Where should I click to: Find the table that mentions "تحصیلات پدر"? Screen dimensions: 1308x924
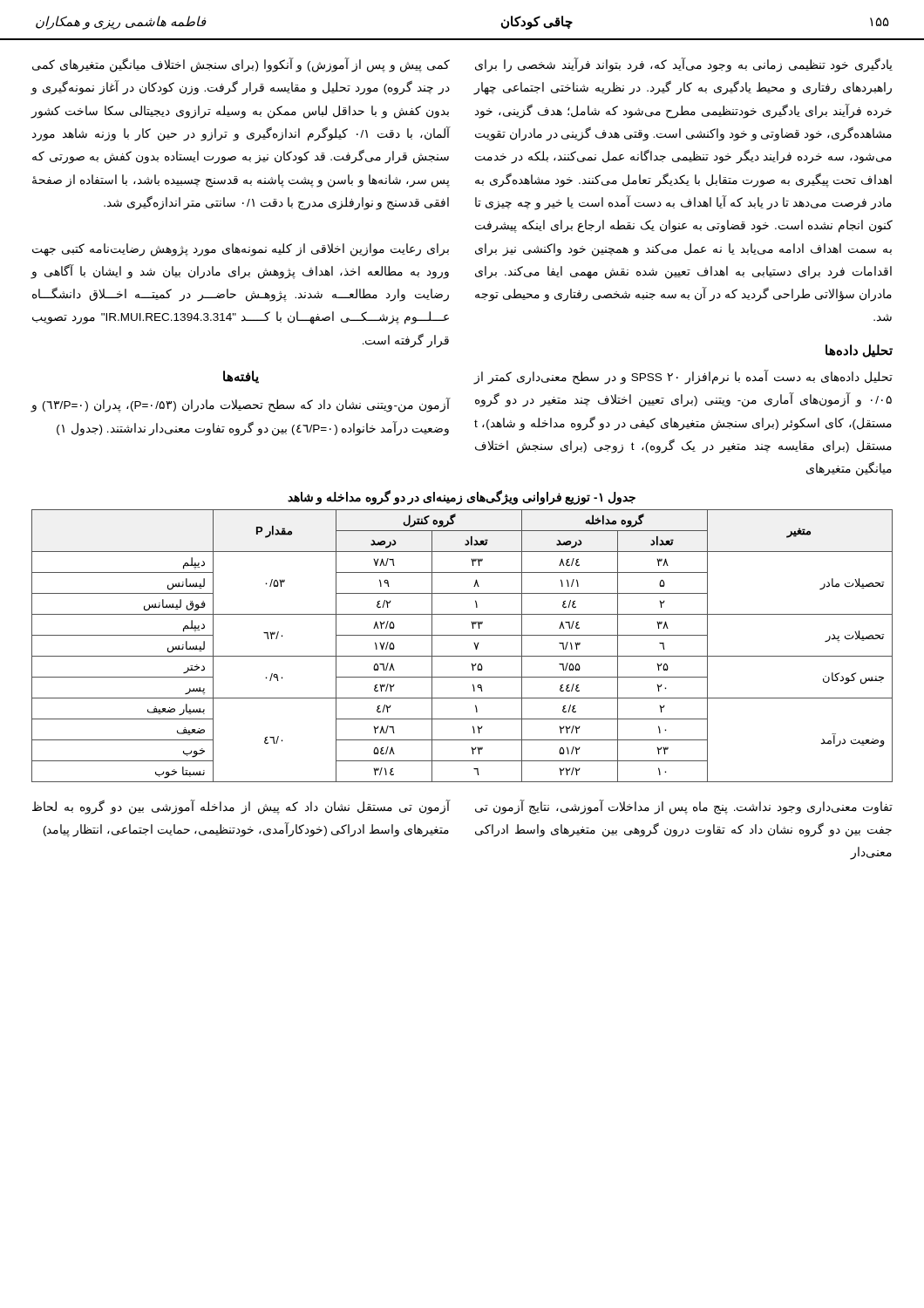462,645
